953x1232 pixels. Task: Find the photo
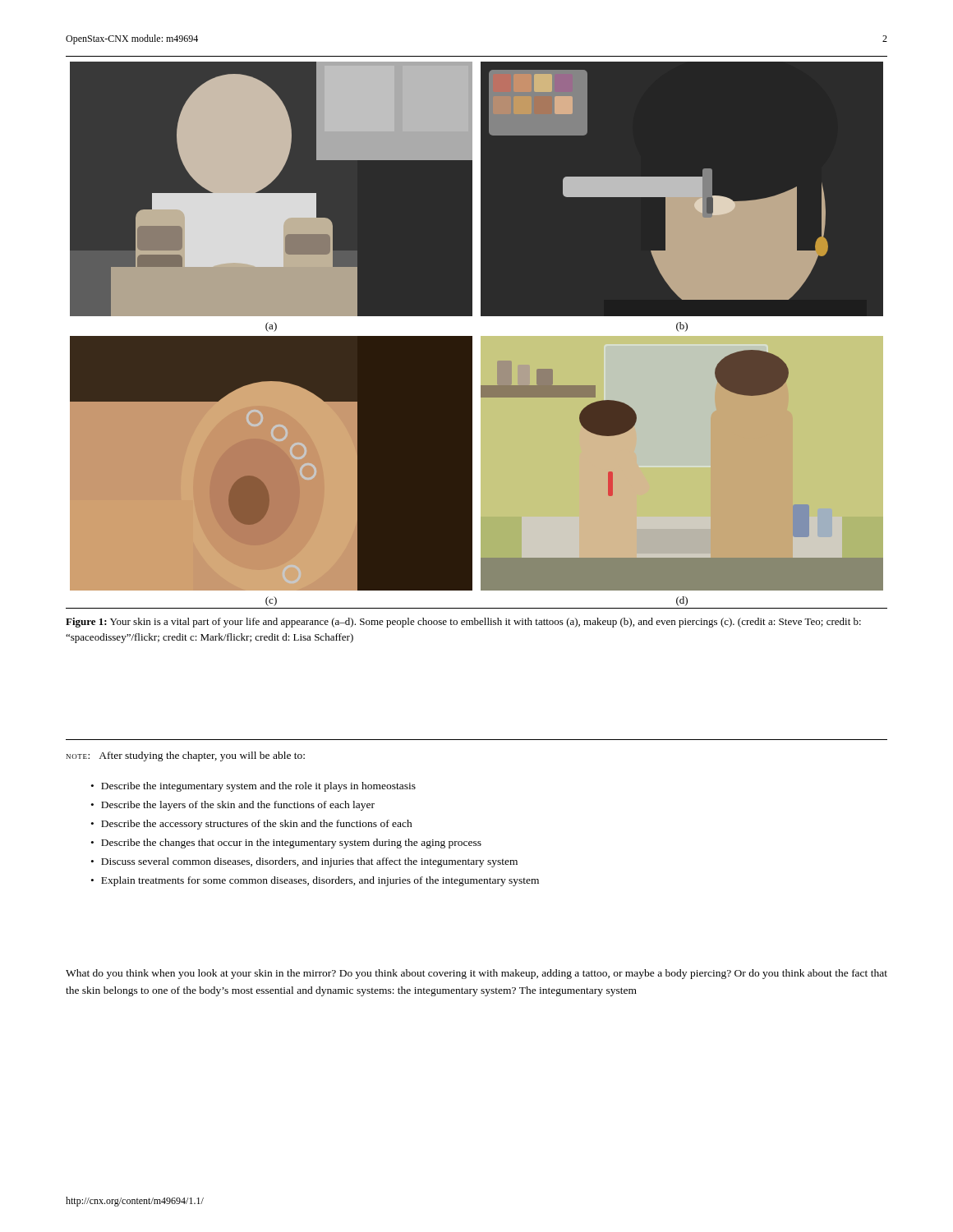pos(476,336)
